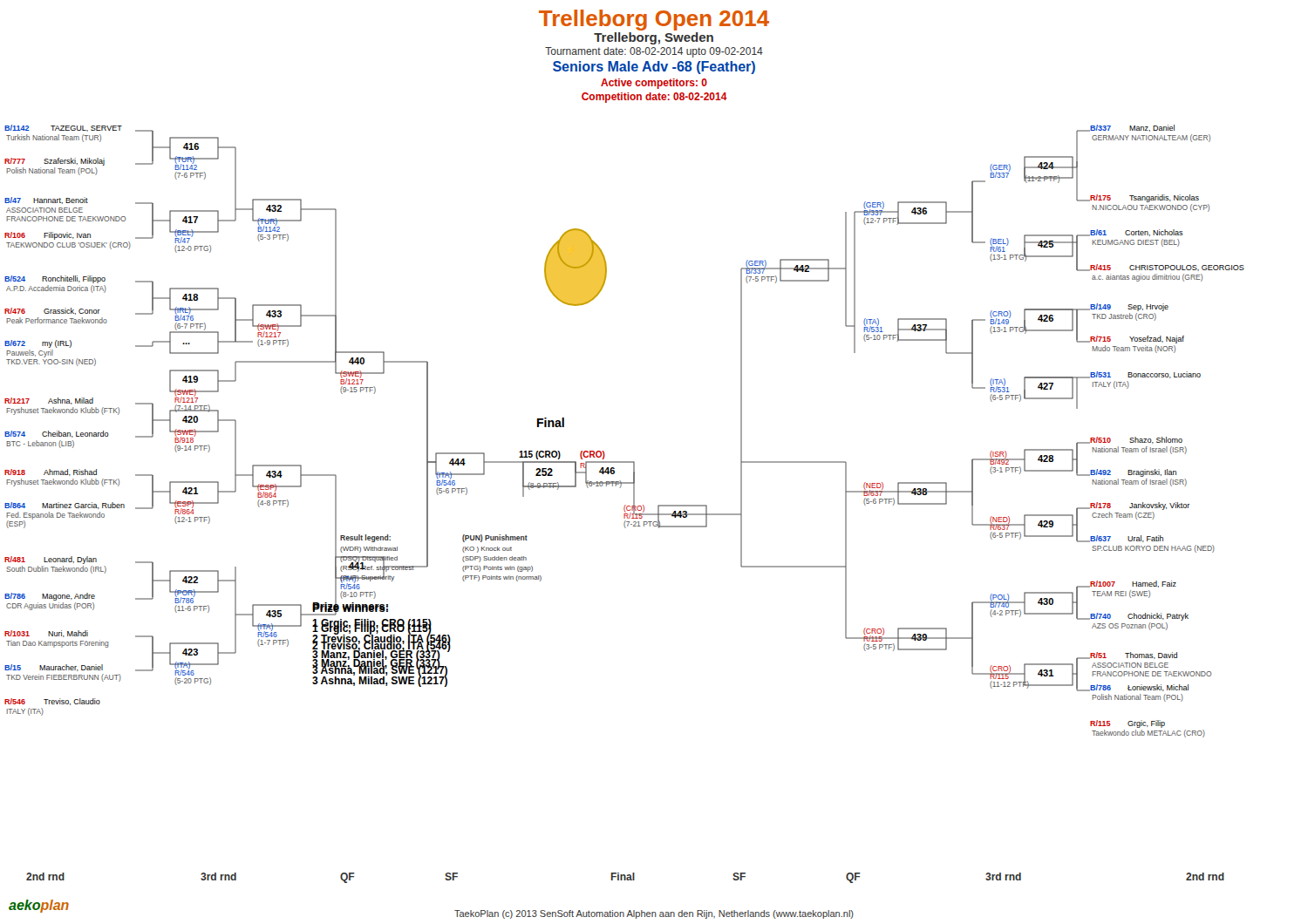Find the text starting "2 Treviso, Claudio, ITA (546)"
Screen dimensions: 924x1308
pyautogui.click(x=381, y=639)
